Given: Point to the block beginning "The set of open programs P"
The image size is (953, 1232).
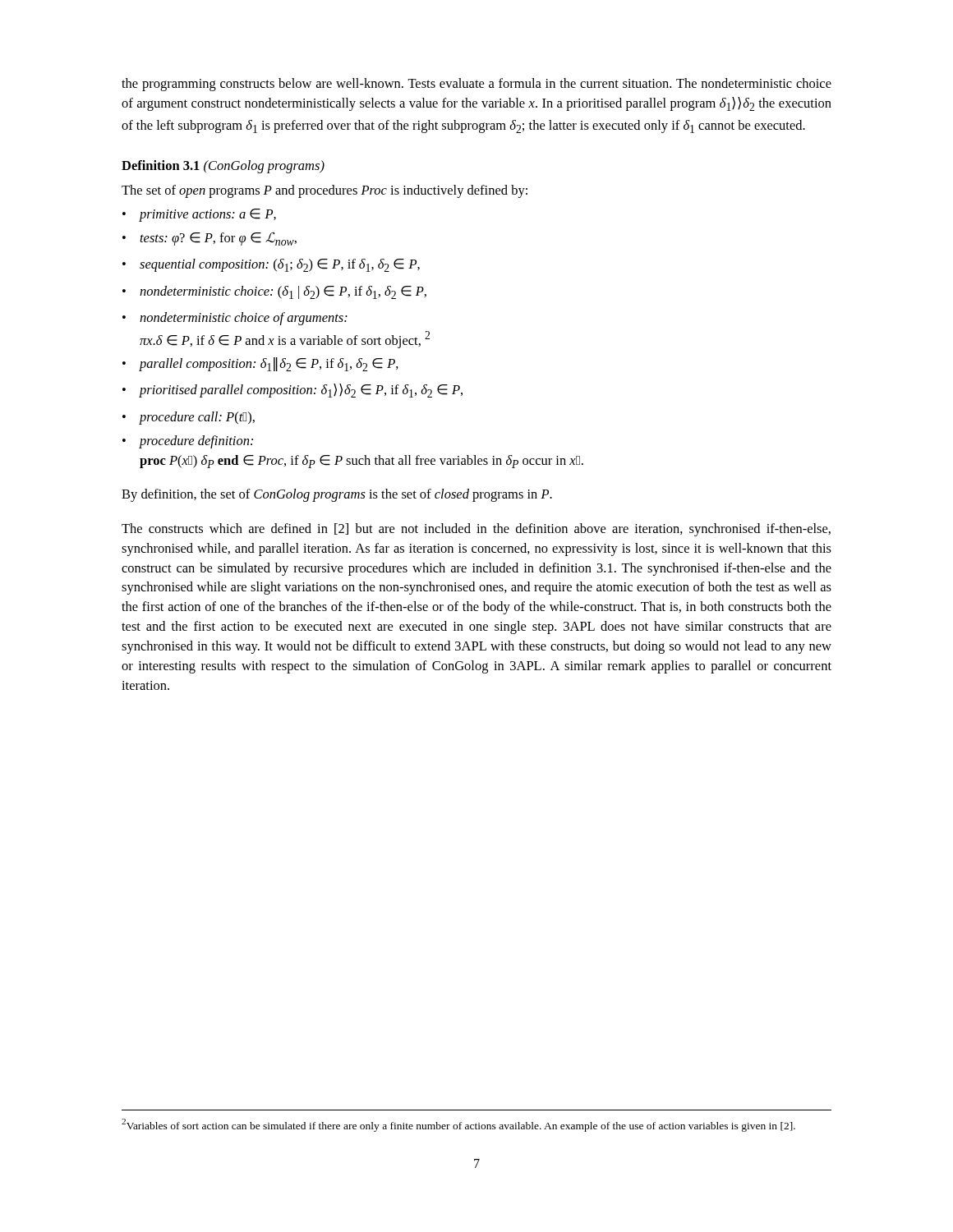Looking at the screenshot, I should 325,190.
